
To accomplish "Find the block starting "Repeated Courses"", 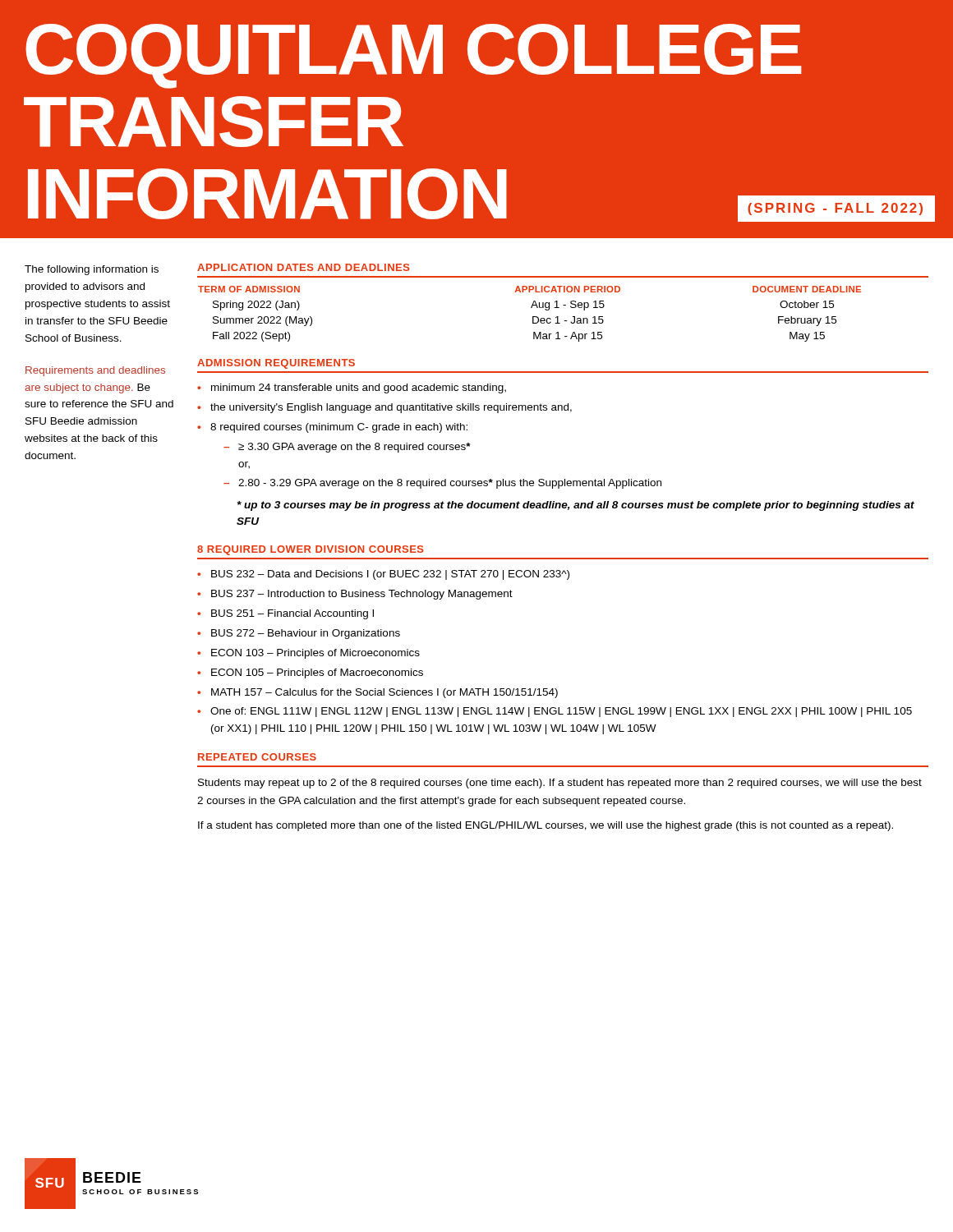I will (x=257, y=757).
